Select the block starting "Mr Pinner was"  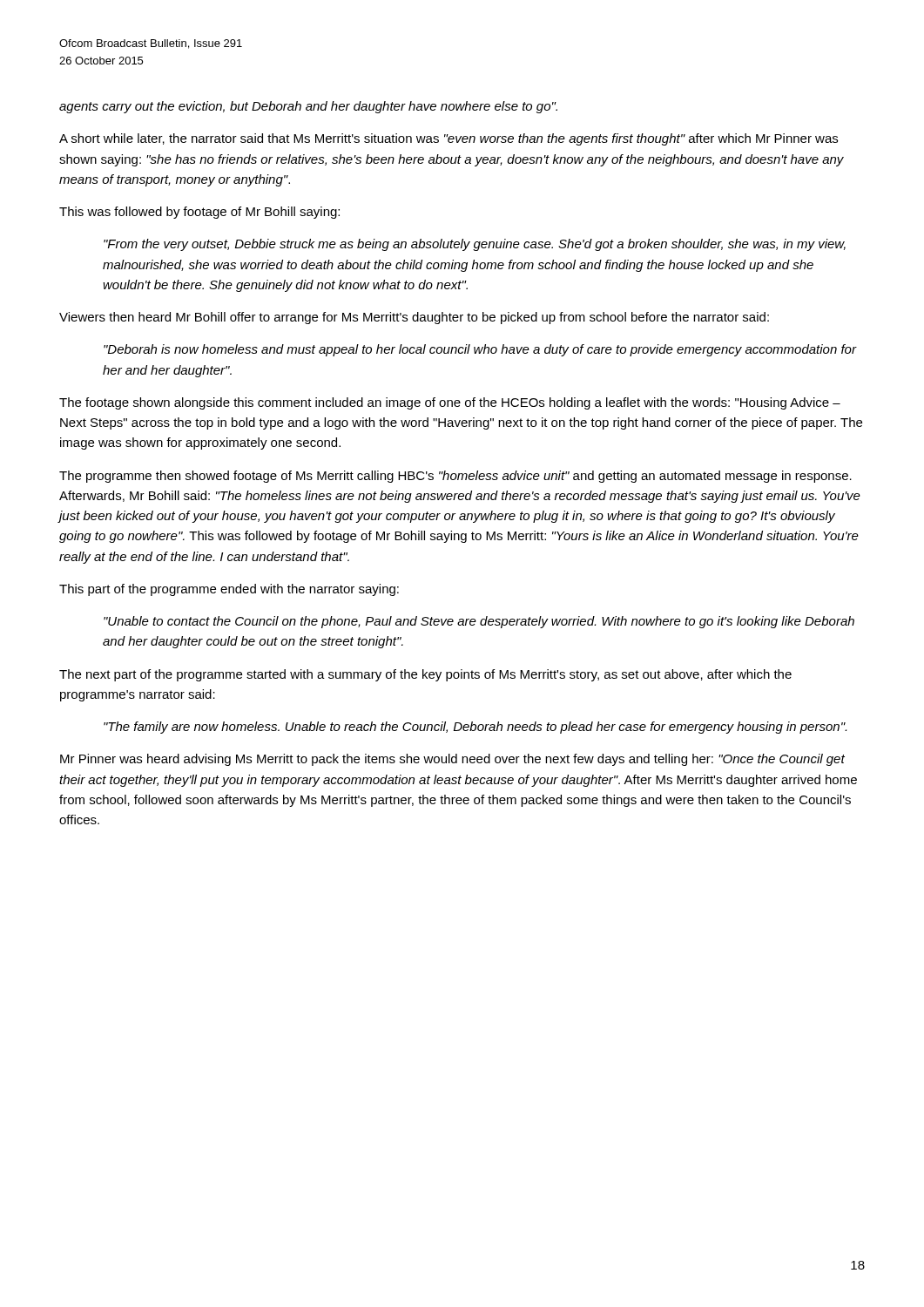pos(458,789)
